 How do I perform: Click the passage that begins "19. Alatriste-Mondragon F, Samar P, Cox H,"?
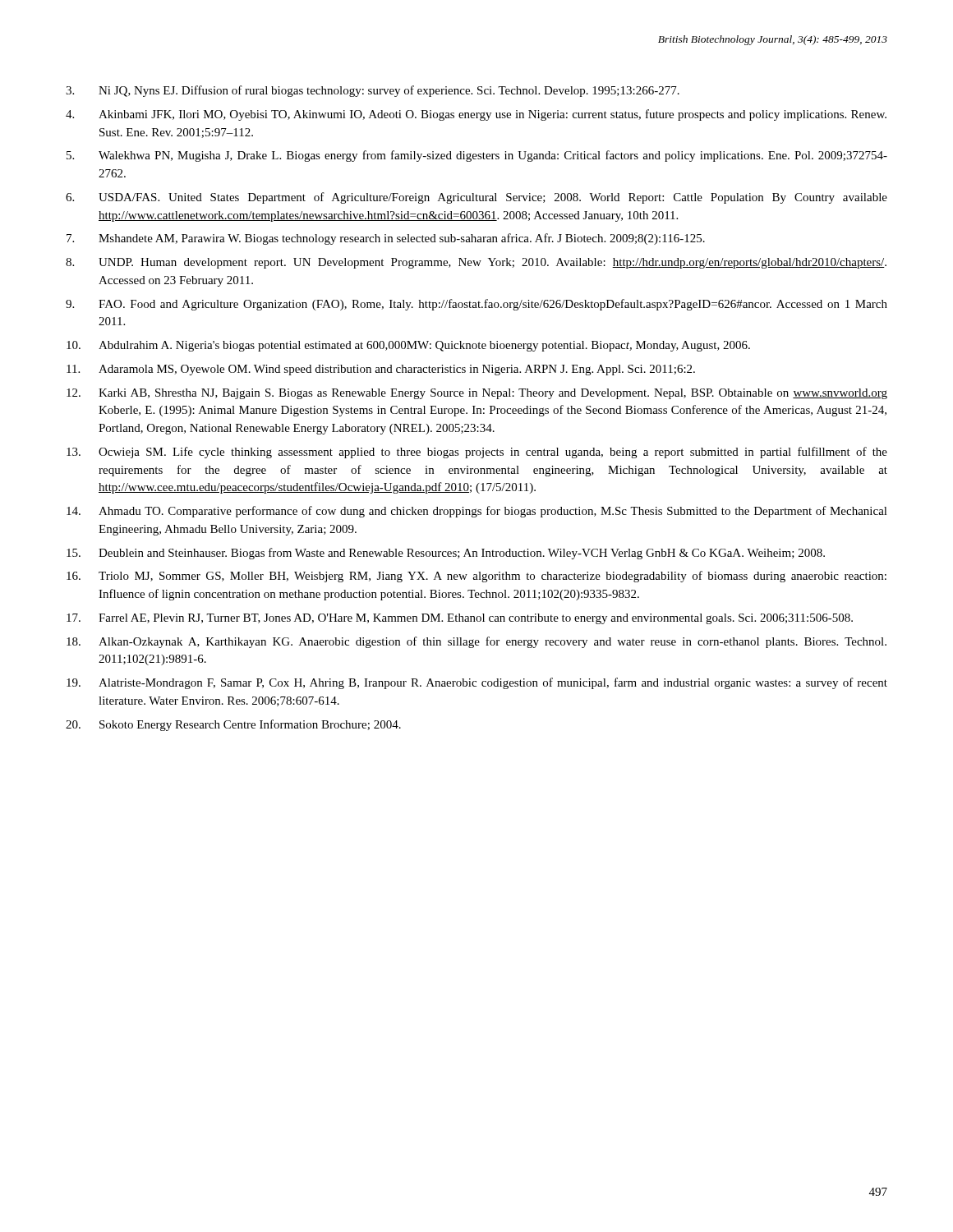(476, 692)
